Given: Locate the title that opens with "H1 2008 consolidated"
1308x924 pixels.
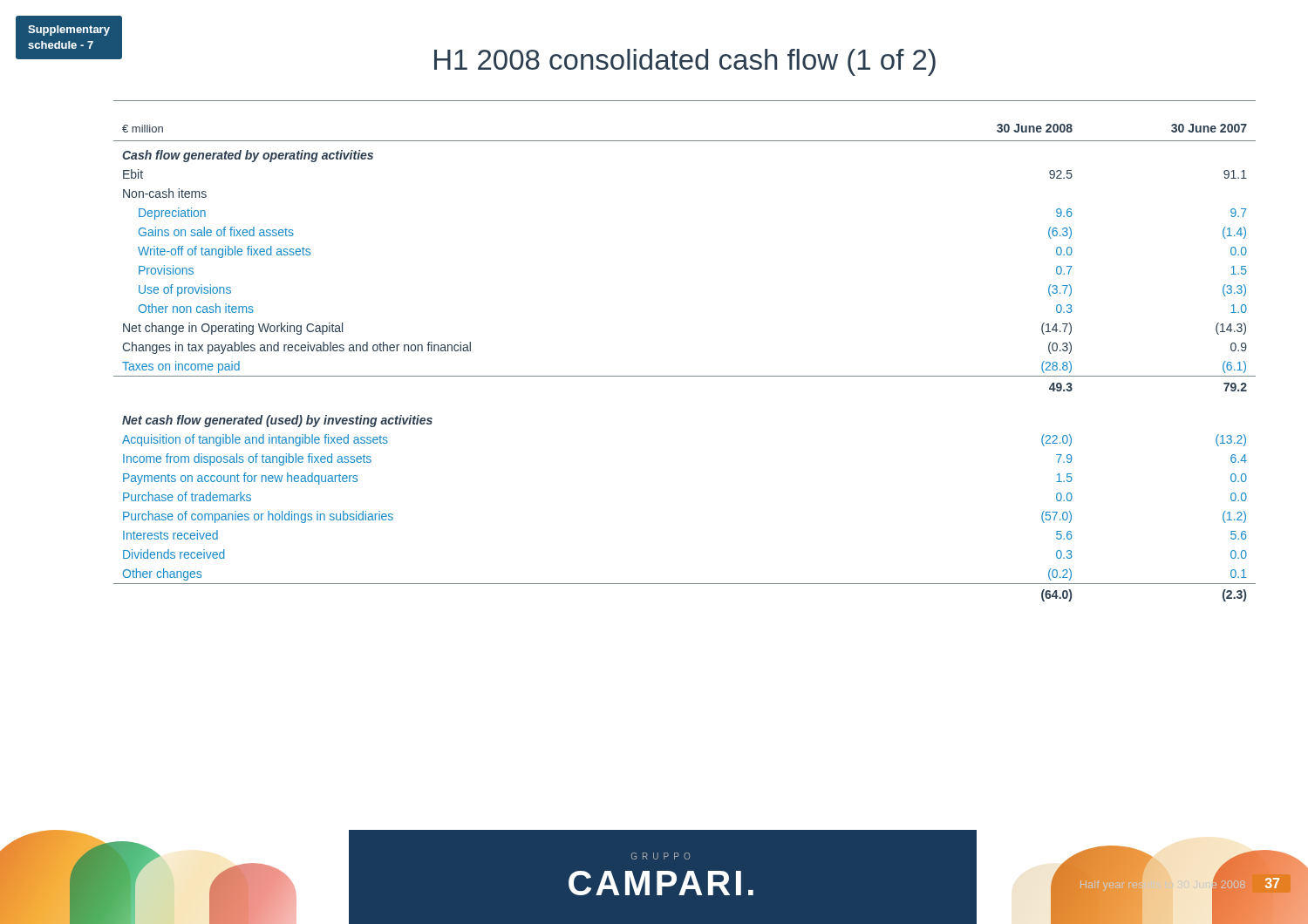Looking at the screenshot, I should (685, 60).
